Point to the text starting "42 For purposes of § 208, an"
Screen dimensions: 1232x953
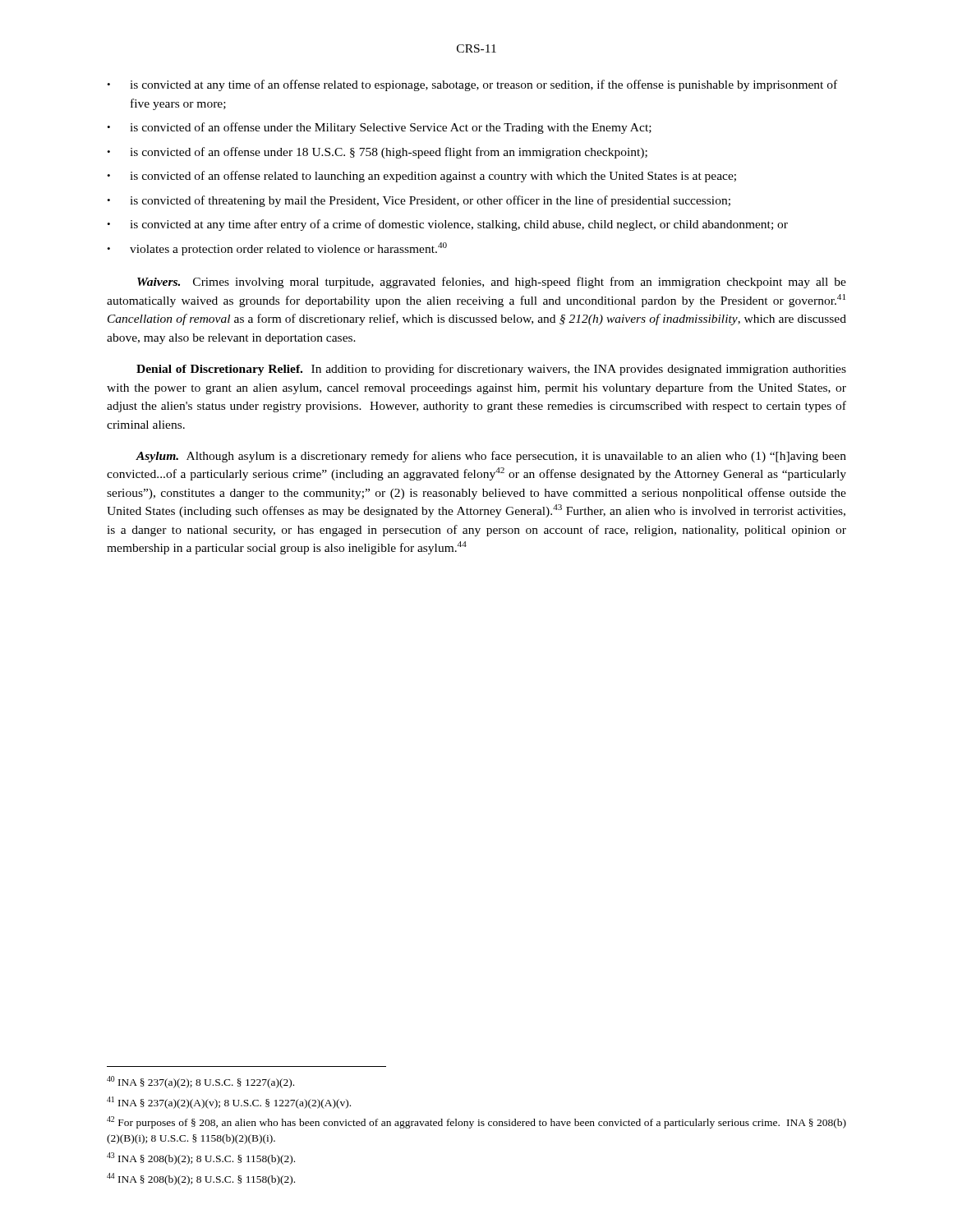point(476,1130)
